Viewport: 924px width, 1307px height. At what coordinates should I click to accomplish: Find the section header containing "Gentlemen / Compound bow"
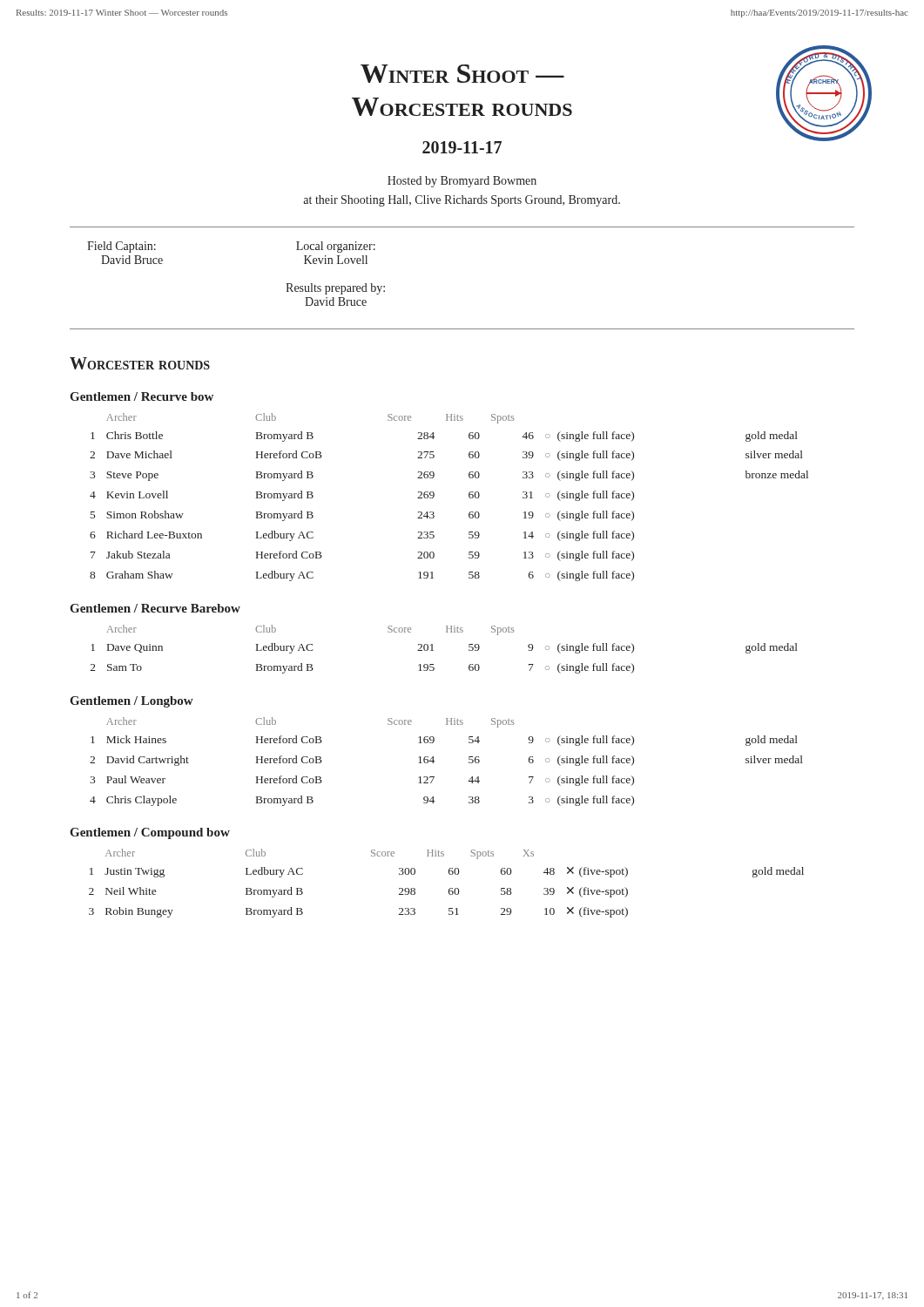(x=150, y=832)
